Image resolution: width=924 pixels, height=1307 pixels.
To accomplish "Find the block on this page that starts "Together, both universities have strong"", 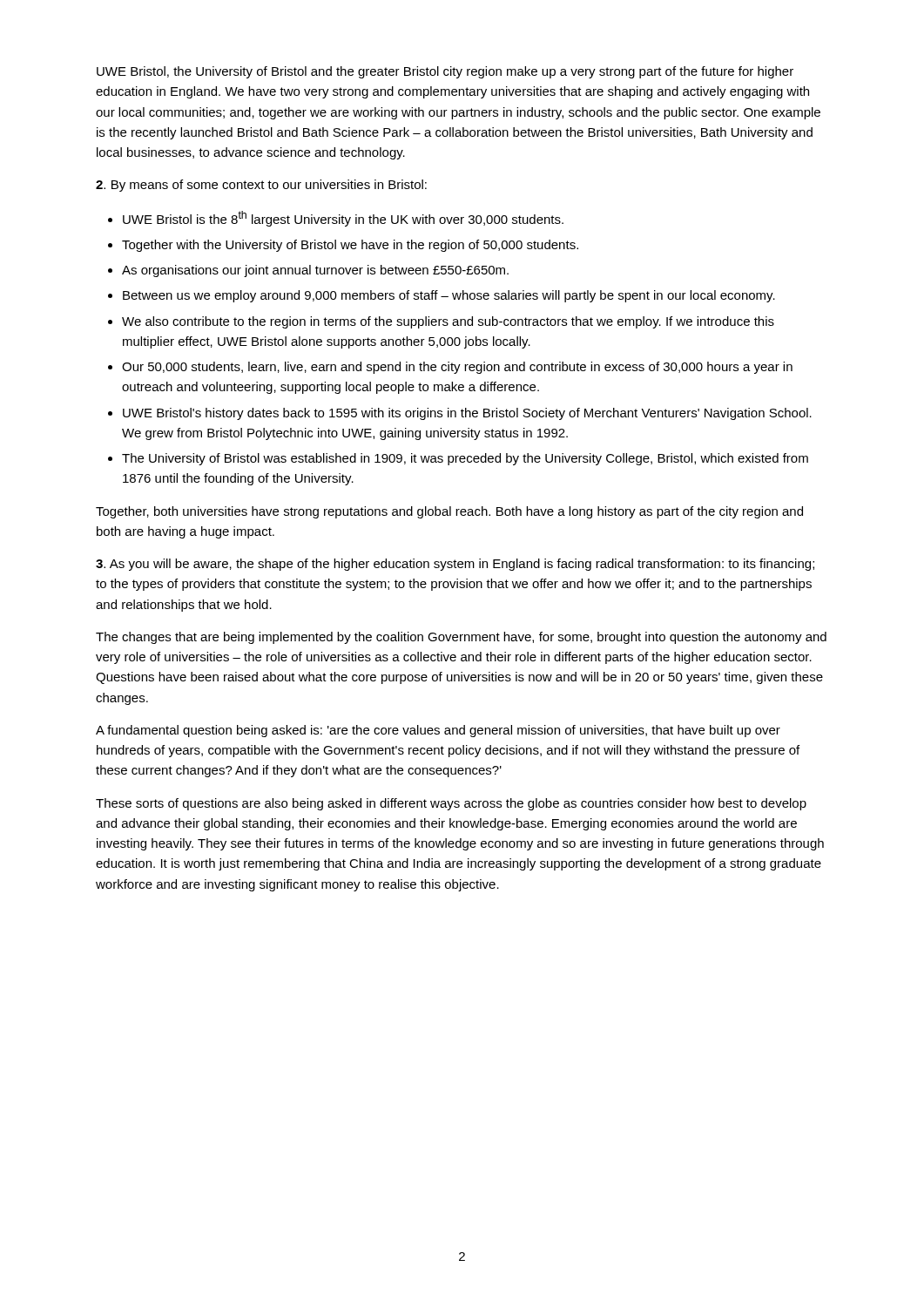I will [450, 521].
